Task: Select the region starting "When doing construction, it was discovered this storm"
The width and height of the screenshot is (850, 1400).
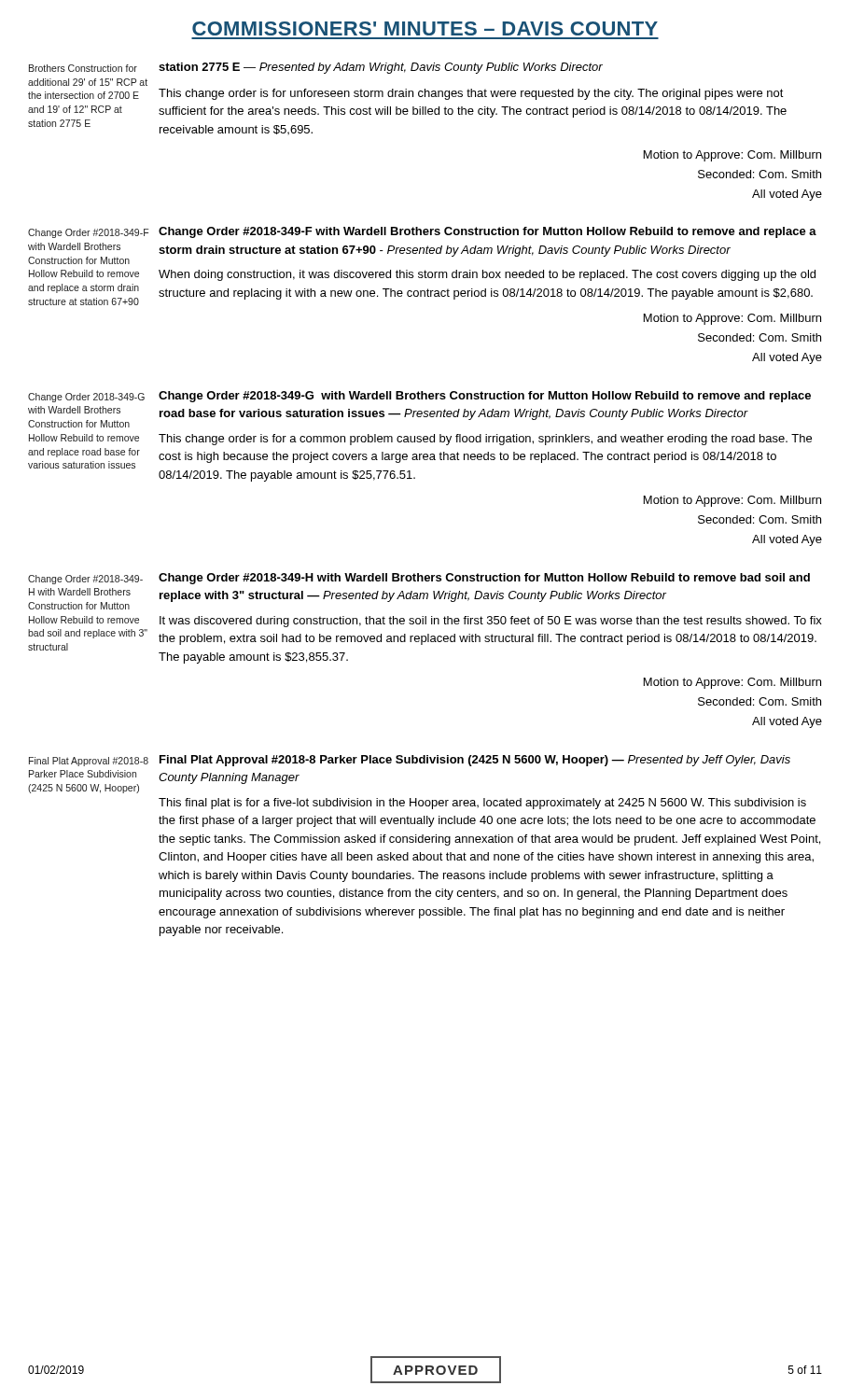Action: 488,283
